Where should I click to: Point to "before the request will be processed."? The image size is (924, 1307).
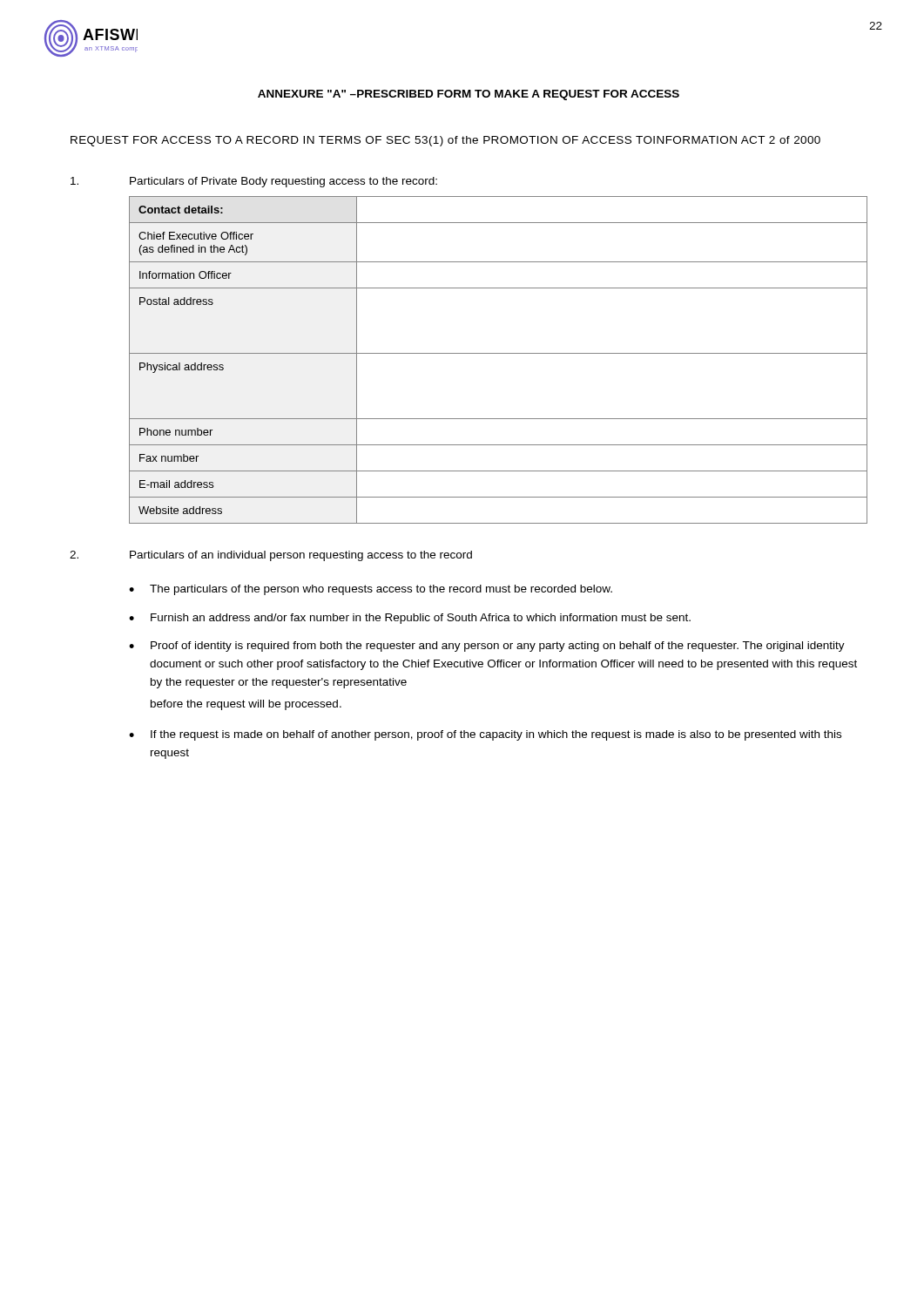pyautogui.click(x=246, y=703)
